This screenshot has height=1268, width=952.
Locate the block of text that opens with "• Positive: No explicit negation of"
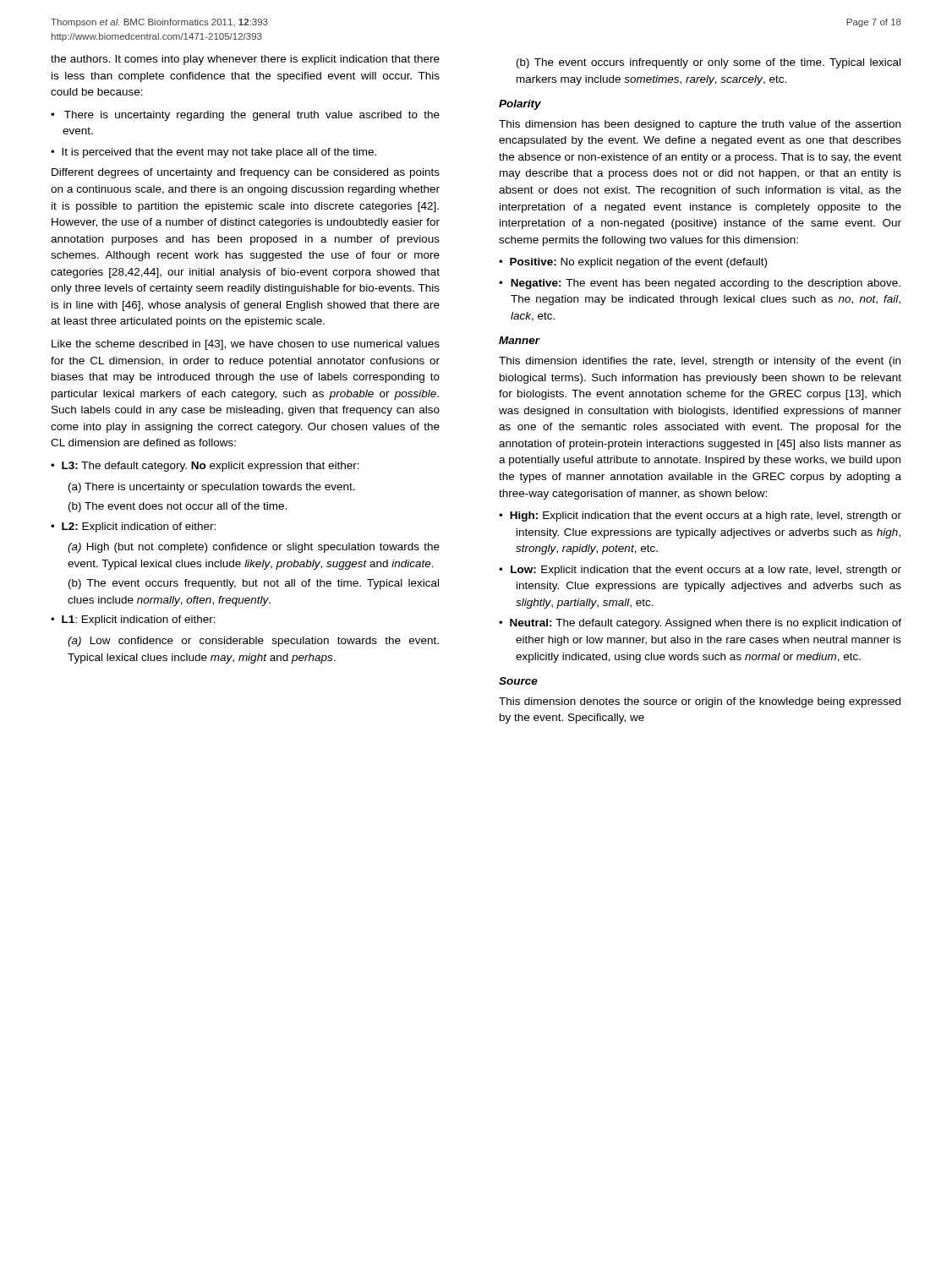[x=700, y=262]
